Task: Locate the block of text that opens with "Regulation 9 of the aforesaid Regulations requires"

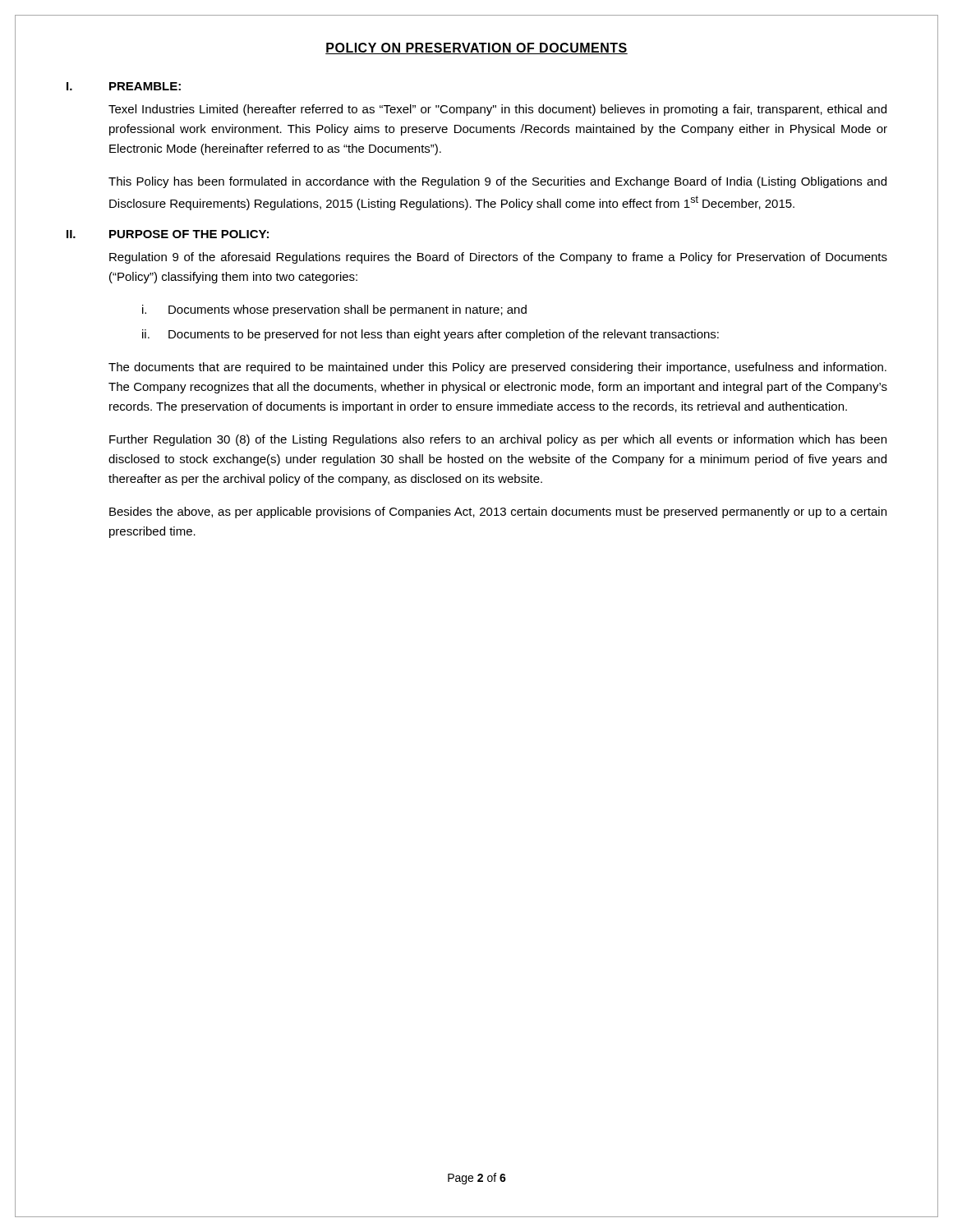Action: pos(498,267)
